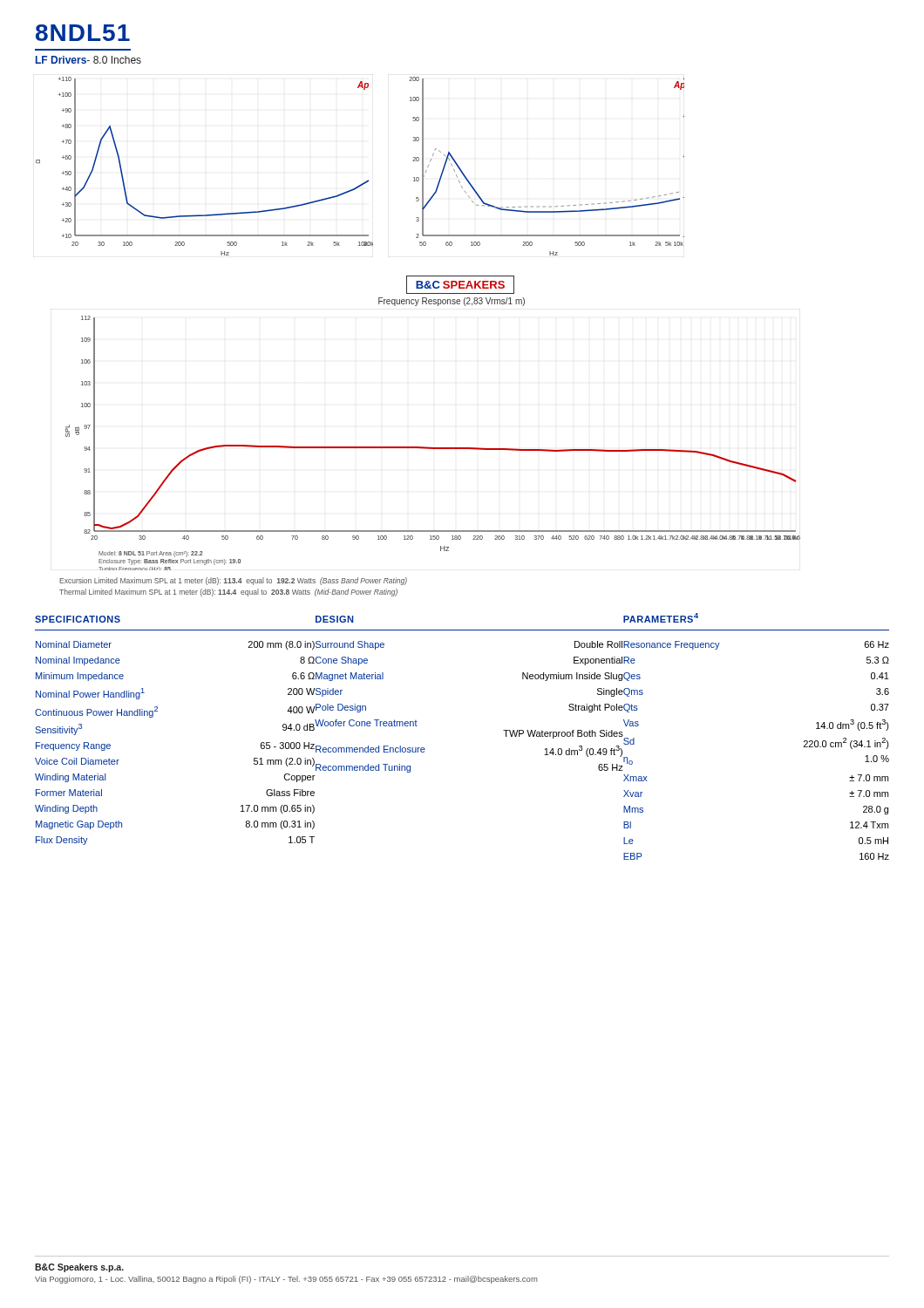The height and width of the screenshot is (1308, 924).
Task: Click on the list item containing "Qms 3.6"
Action: click(634, 692)
